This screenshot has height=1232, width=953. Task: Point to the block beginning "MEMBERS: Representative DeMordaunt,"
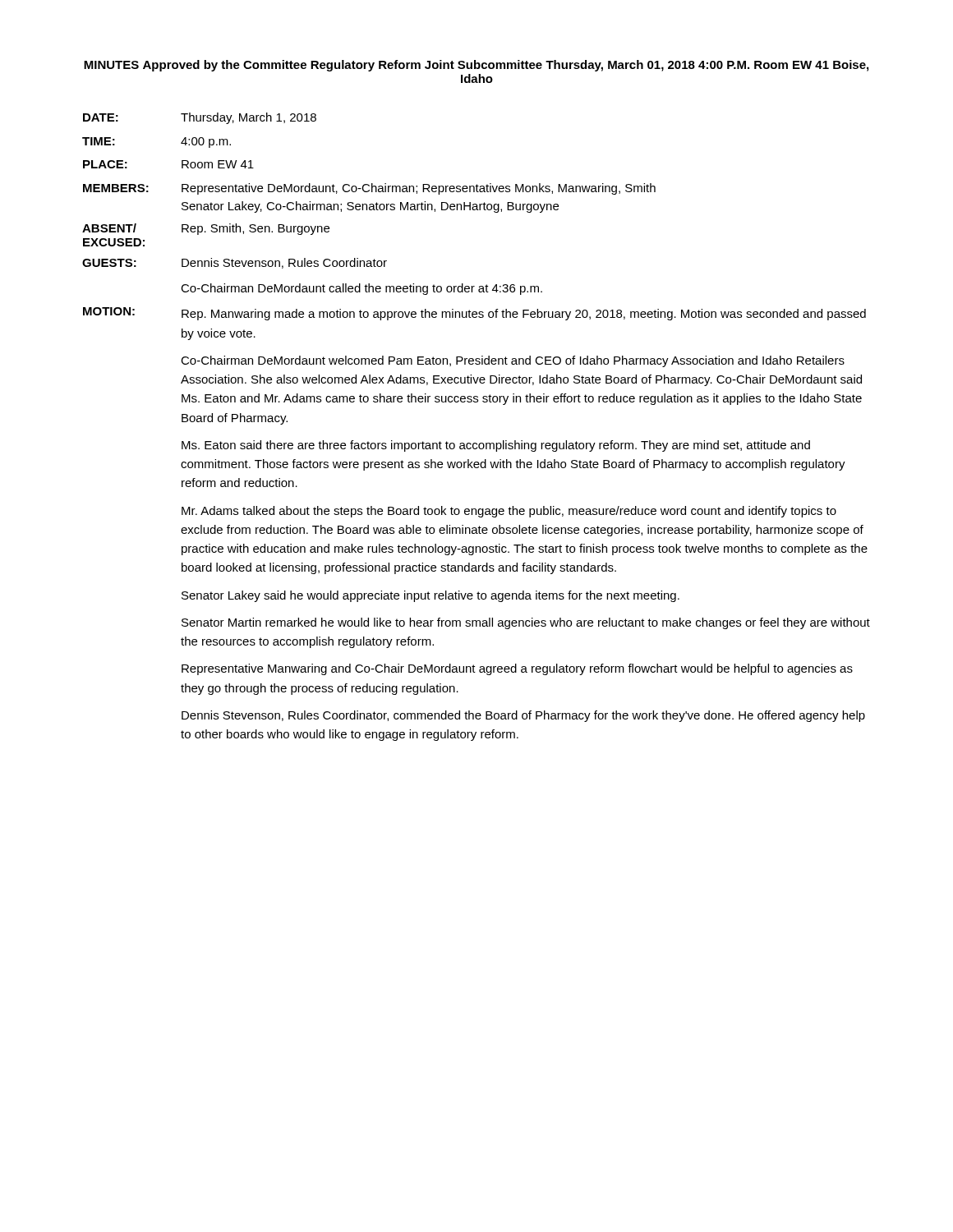(x=476, y=197)
